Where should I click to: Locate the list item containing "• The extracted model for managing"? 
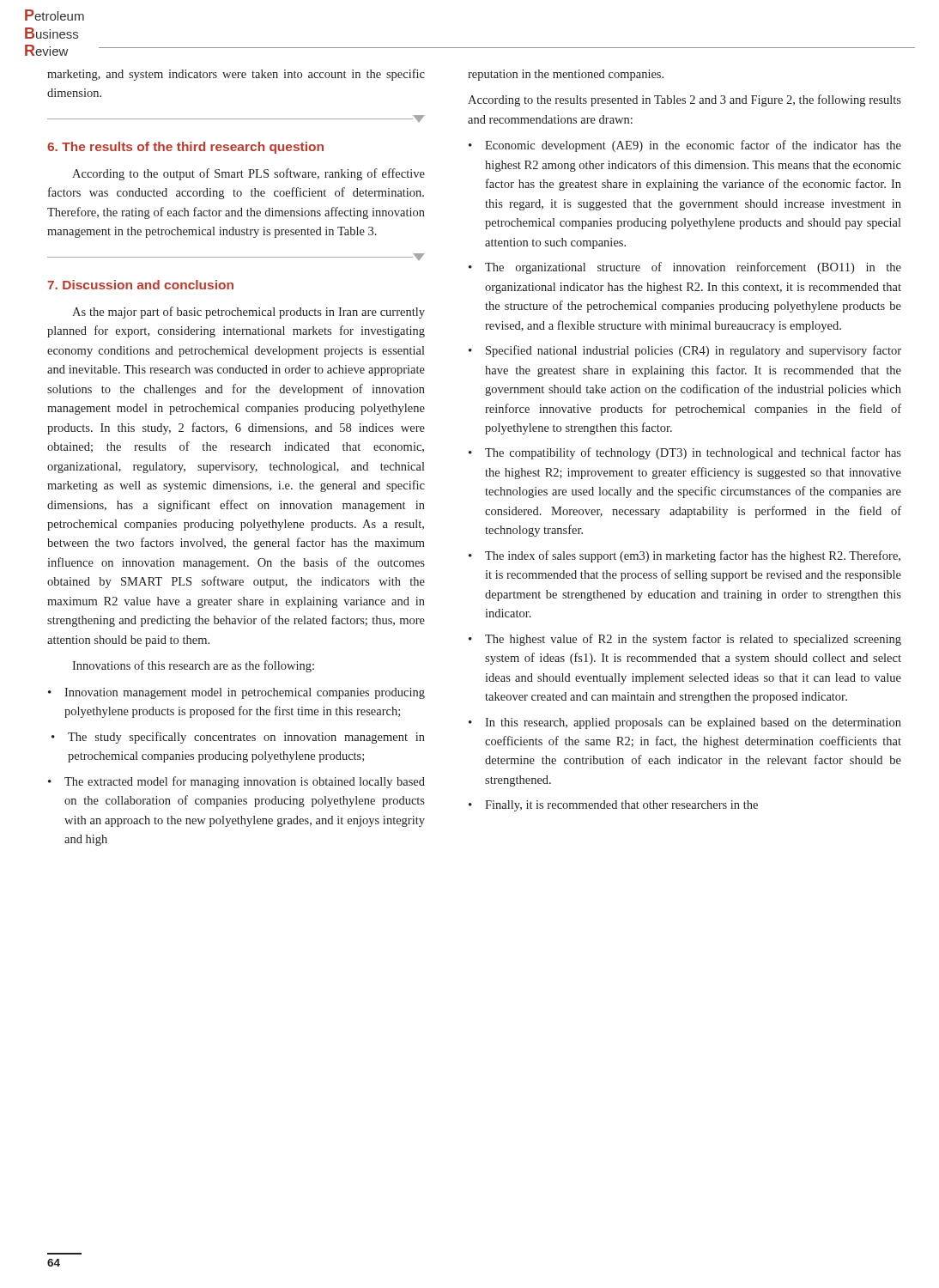click(x=236, y=810)
